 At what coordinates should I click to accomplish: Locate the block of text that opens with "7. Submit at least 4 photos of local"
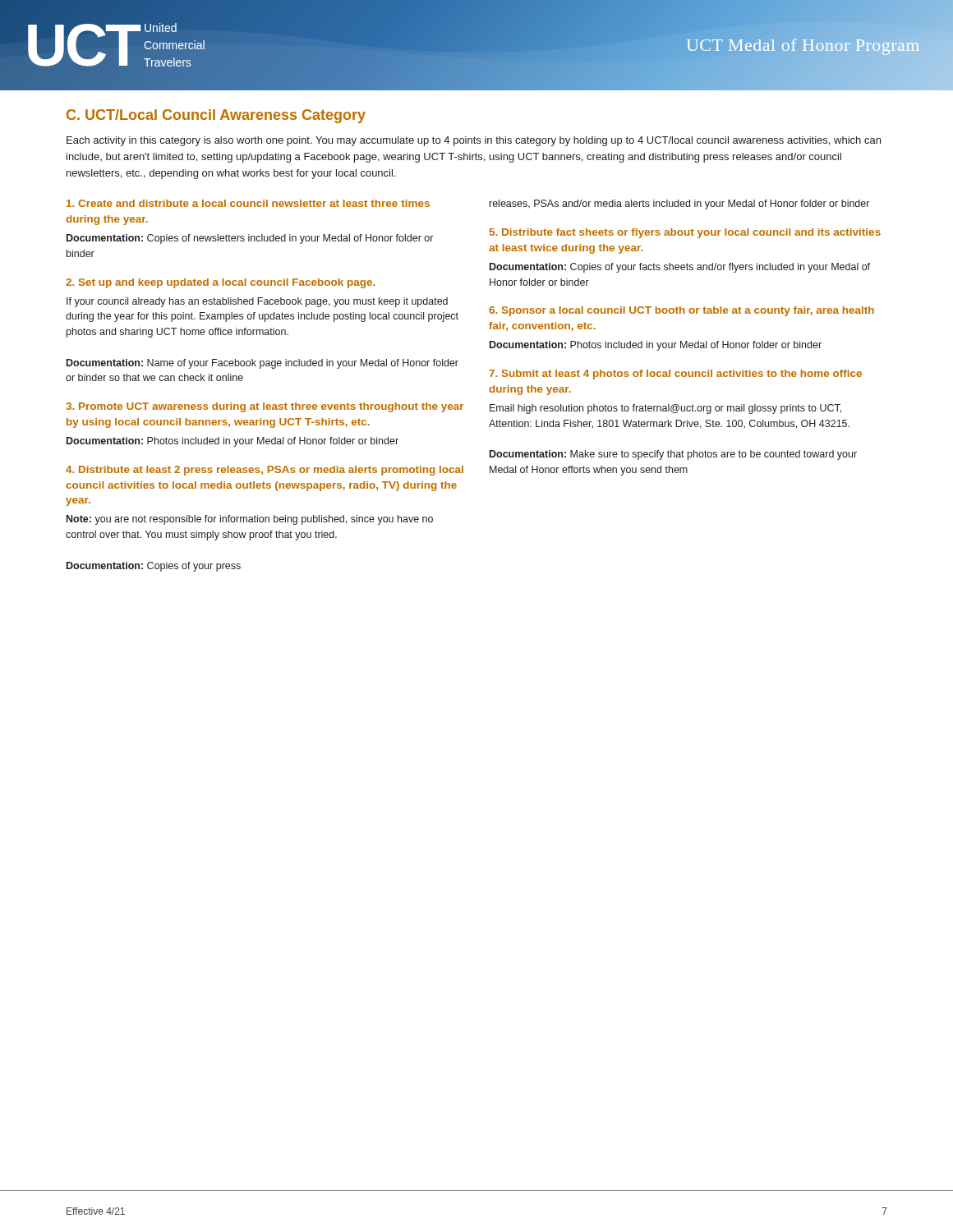coord(688,422)
